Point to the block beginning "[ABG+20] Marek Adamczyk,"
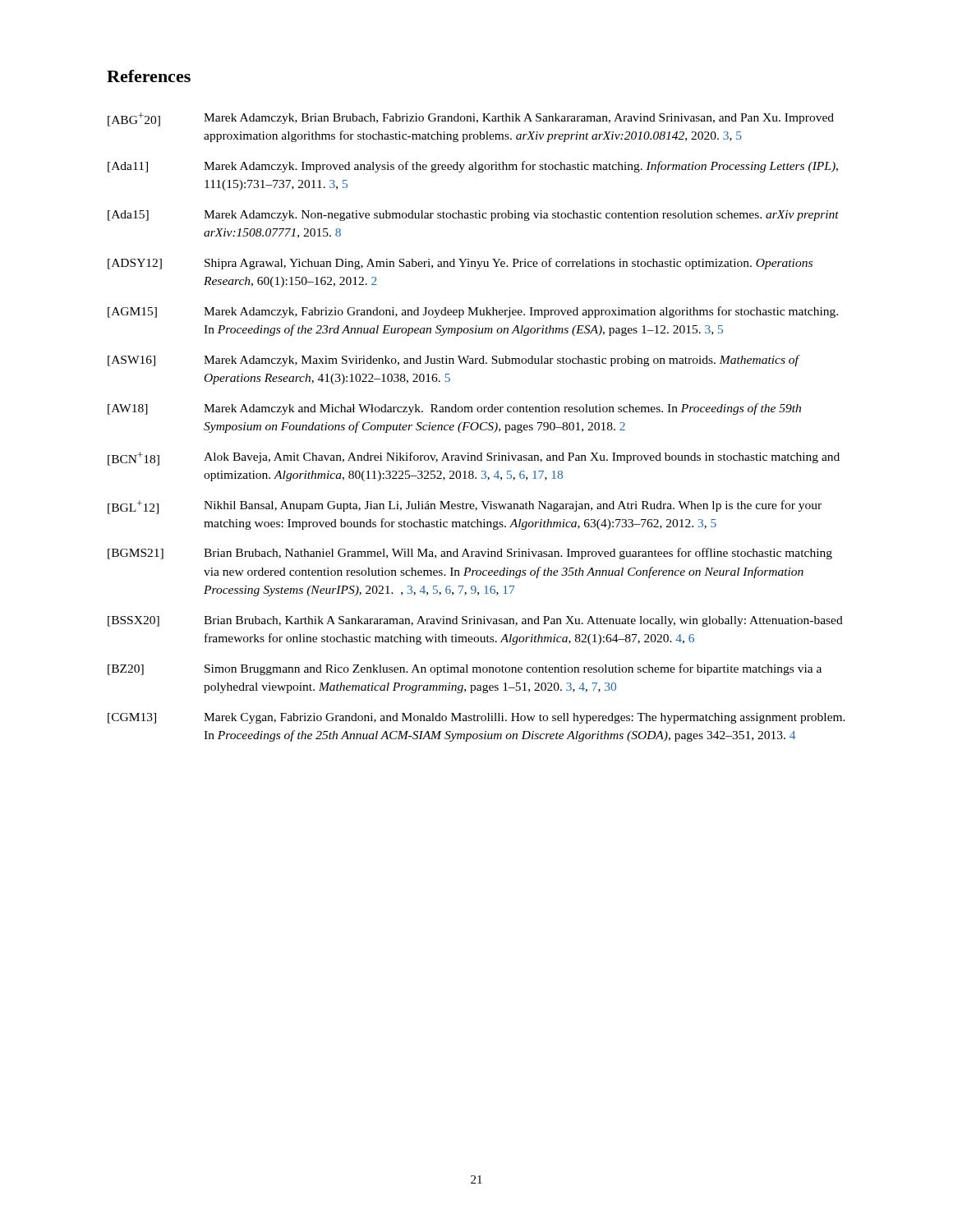 476,127
